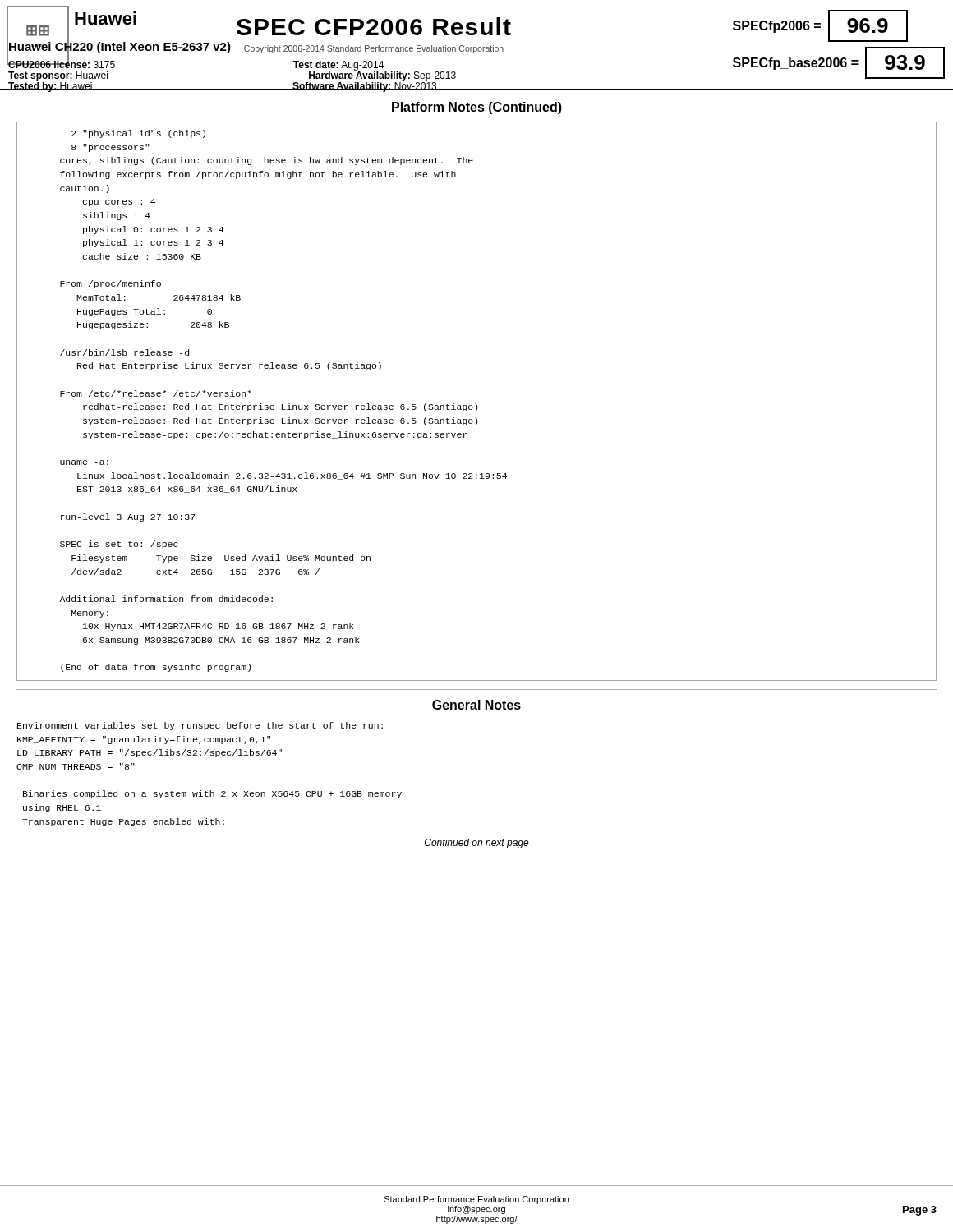Locate the text that reads "Tested by: Huawei Software Availability: Nov-2013"
953x1232 pixels.
pyautogui.click(x=223, y=86)
